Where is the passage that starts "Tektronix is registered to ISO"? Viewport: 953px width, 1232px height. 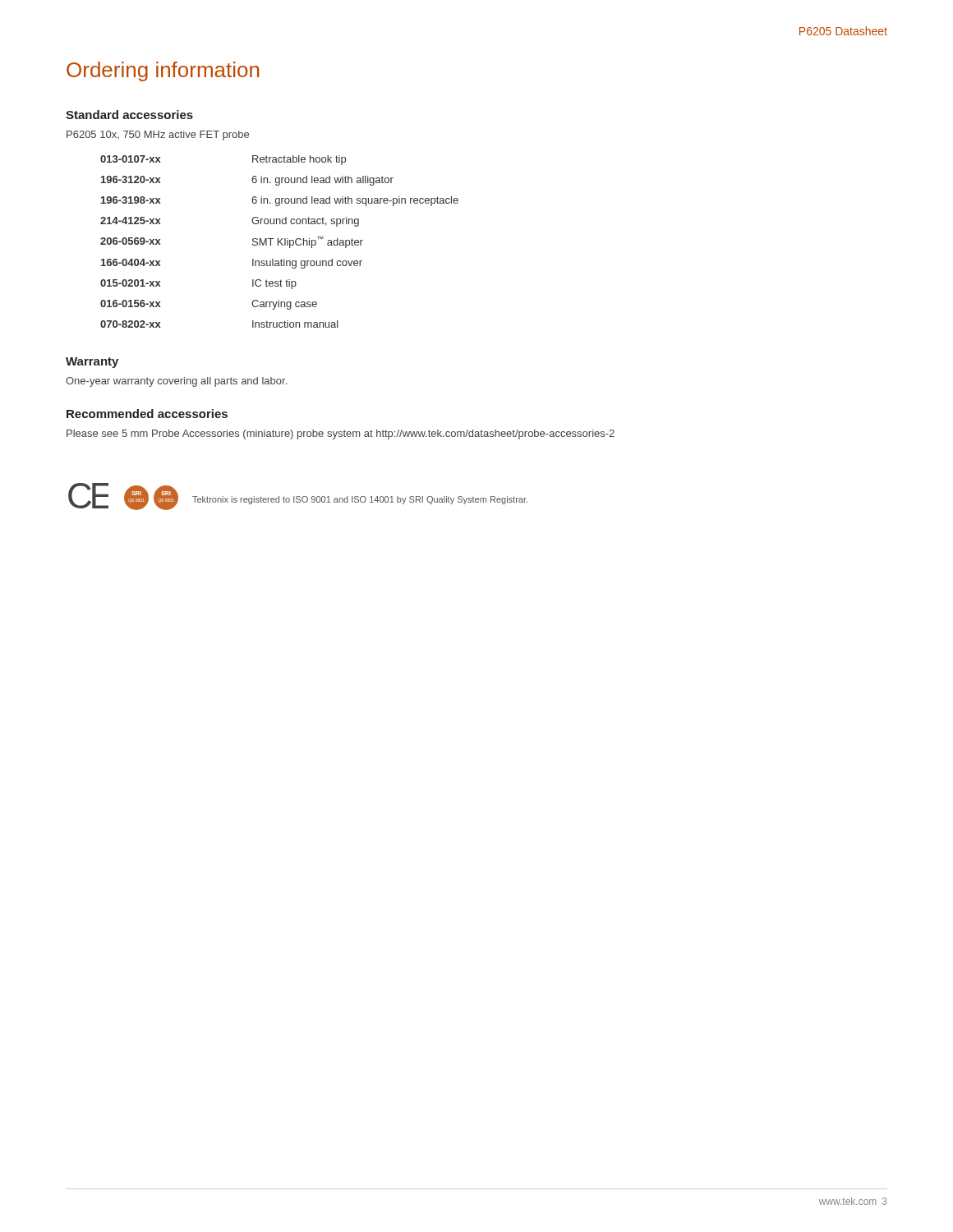(360, 499)
